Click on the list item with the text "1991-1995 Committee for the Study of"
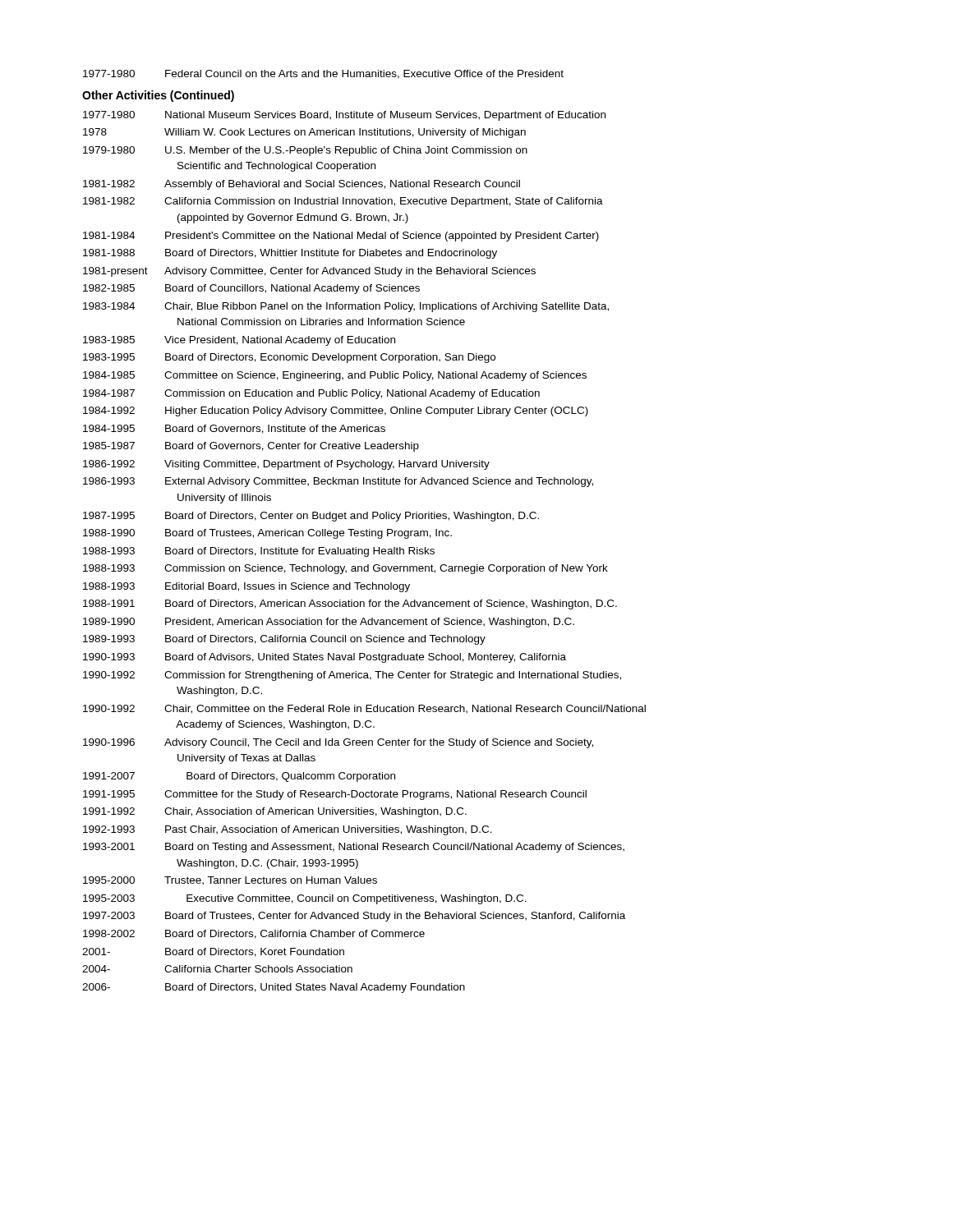This screenshot has height=1232, width=953. click(x=476, y=794)
